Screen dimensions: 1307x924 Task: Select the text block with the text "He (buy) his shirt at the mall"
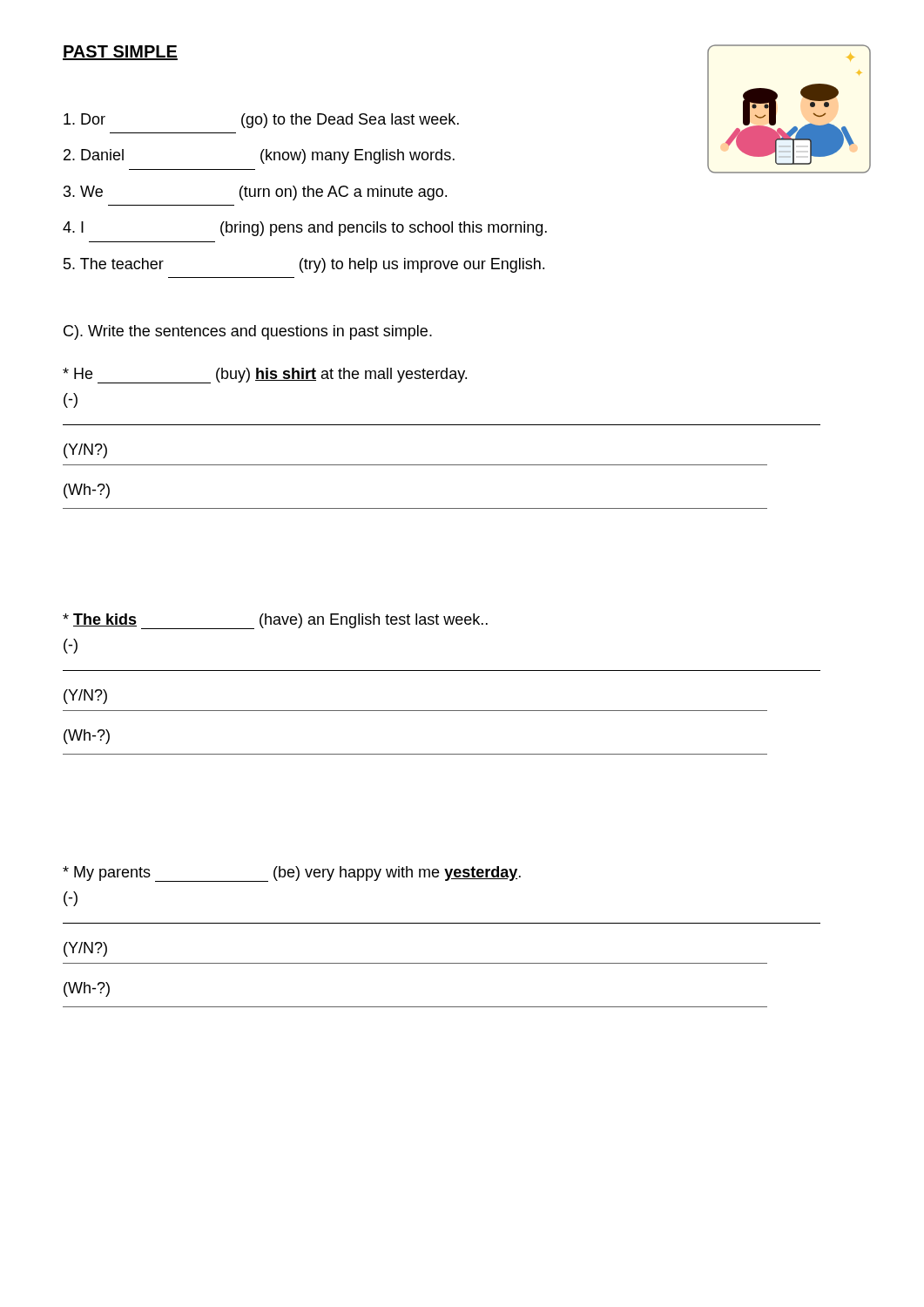pyautogui.click(x=266, y=374)
